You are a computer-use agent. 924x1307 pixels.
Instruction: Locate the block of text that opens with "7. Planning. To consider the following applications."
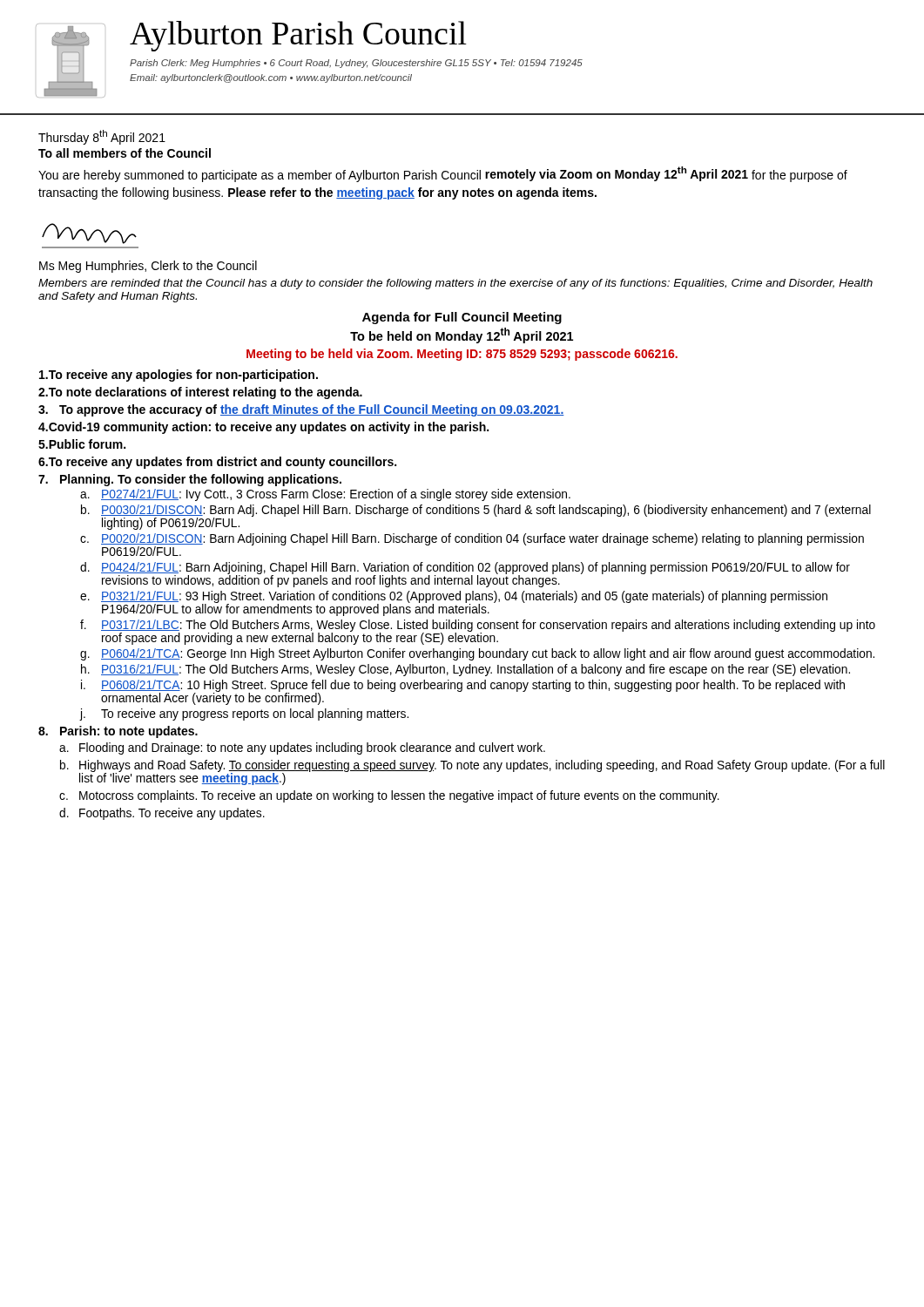pyautogui.click(x=462, y=597)
